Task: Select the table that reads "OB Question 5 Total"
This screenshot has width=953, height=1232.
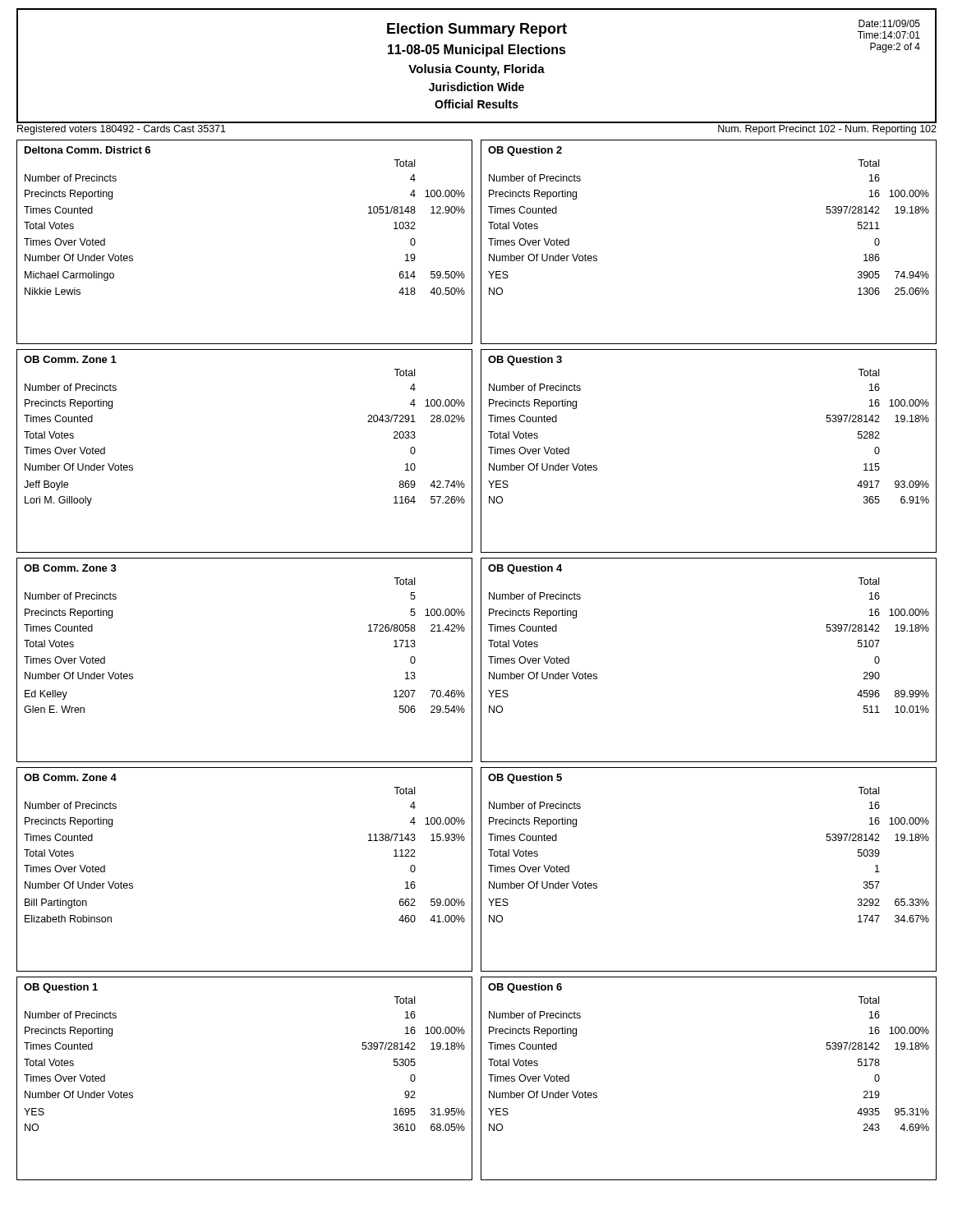Action: click(x=709, y=869)
